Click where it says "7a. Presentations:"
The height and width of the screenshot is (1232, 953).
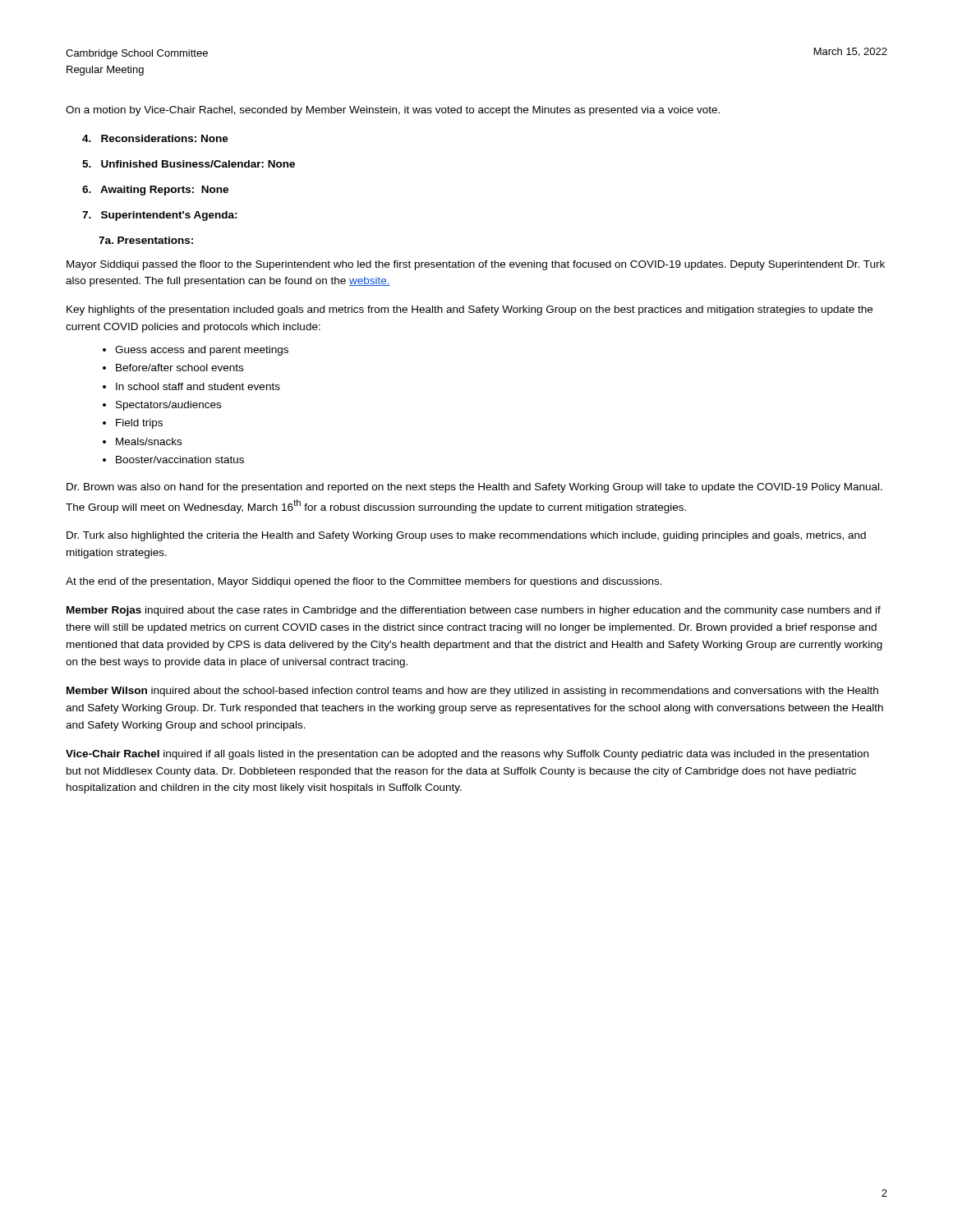pos(146,240)
